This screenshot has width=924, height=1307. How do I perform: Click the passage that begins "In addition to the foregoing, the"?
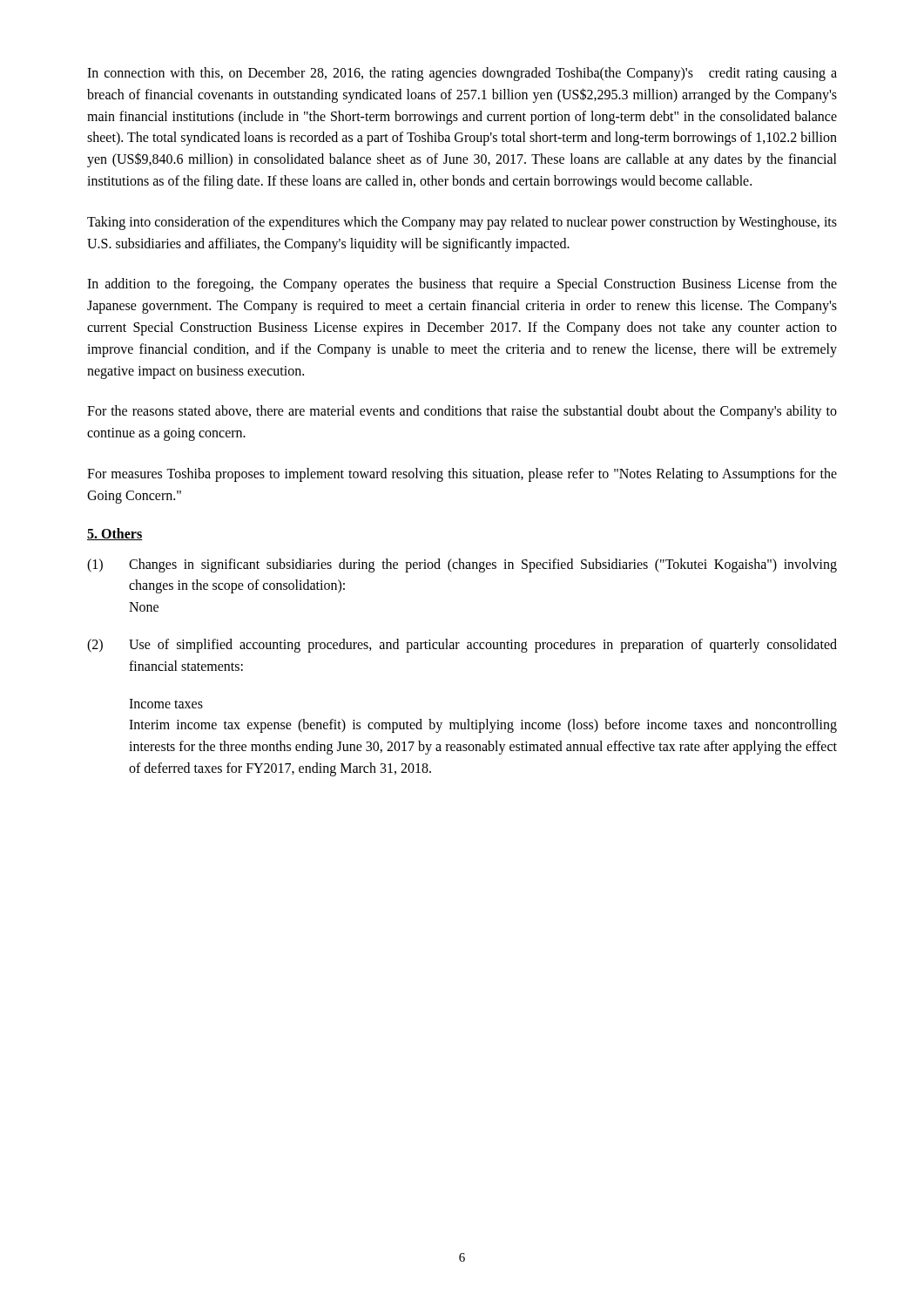pyautogui.click(x=462, y=327)
